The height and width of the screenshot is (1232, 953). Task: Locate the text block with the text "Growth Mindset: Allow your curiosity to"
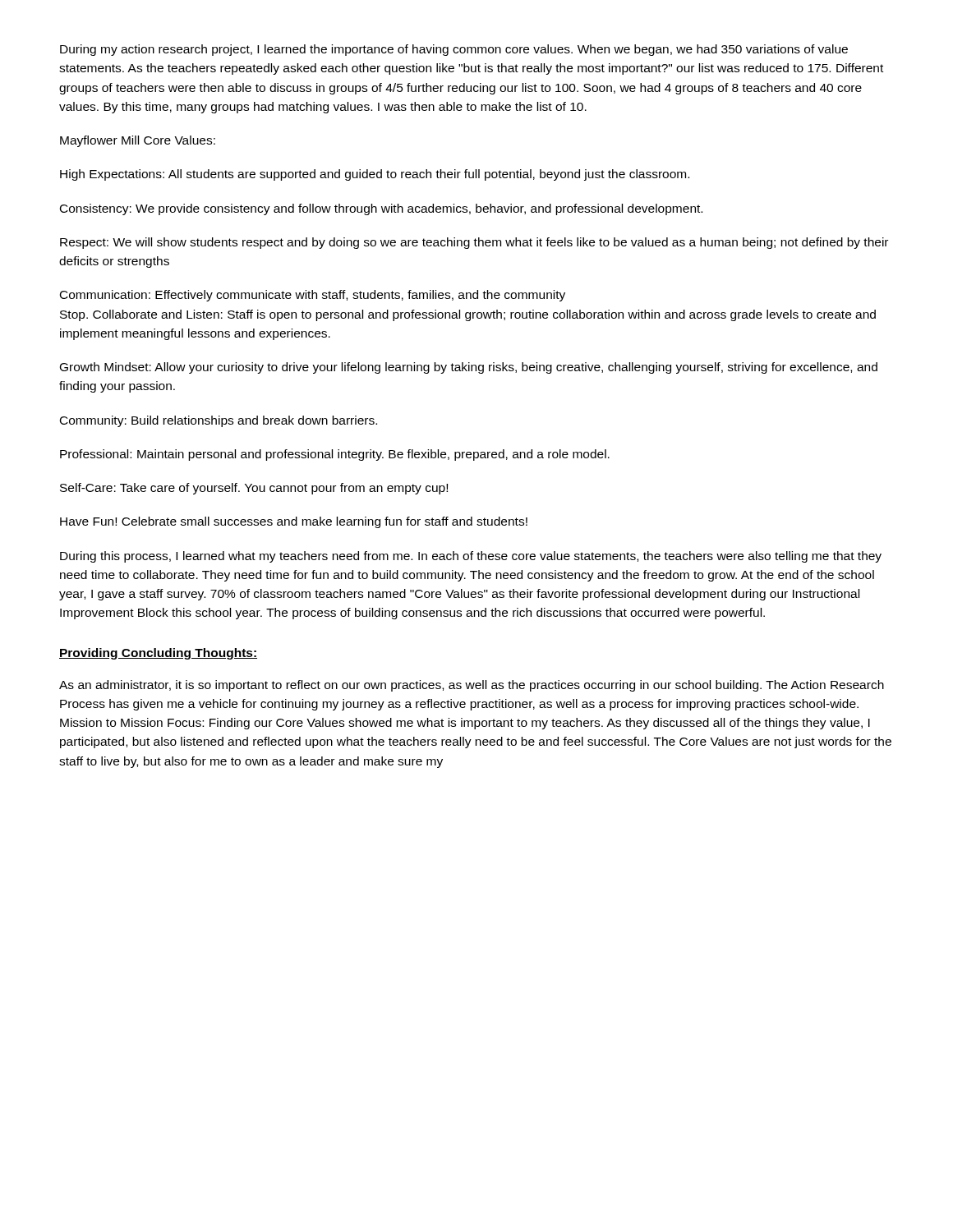(x=469, y=376)
